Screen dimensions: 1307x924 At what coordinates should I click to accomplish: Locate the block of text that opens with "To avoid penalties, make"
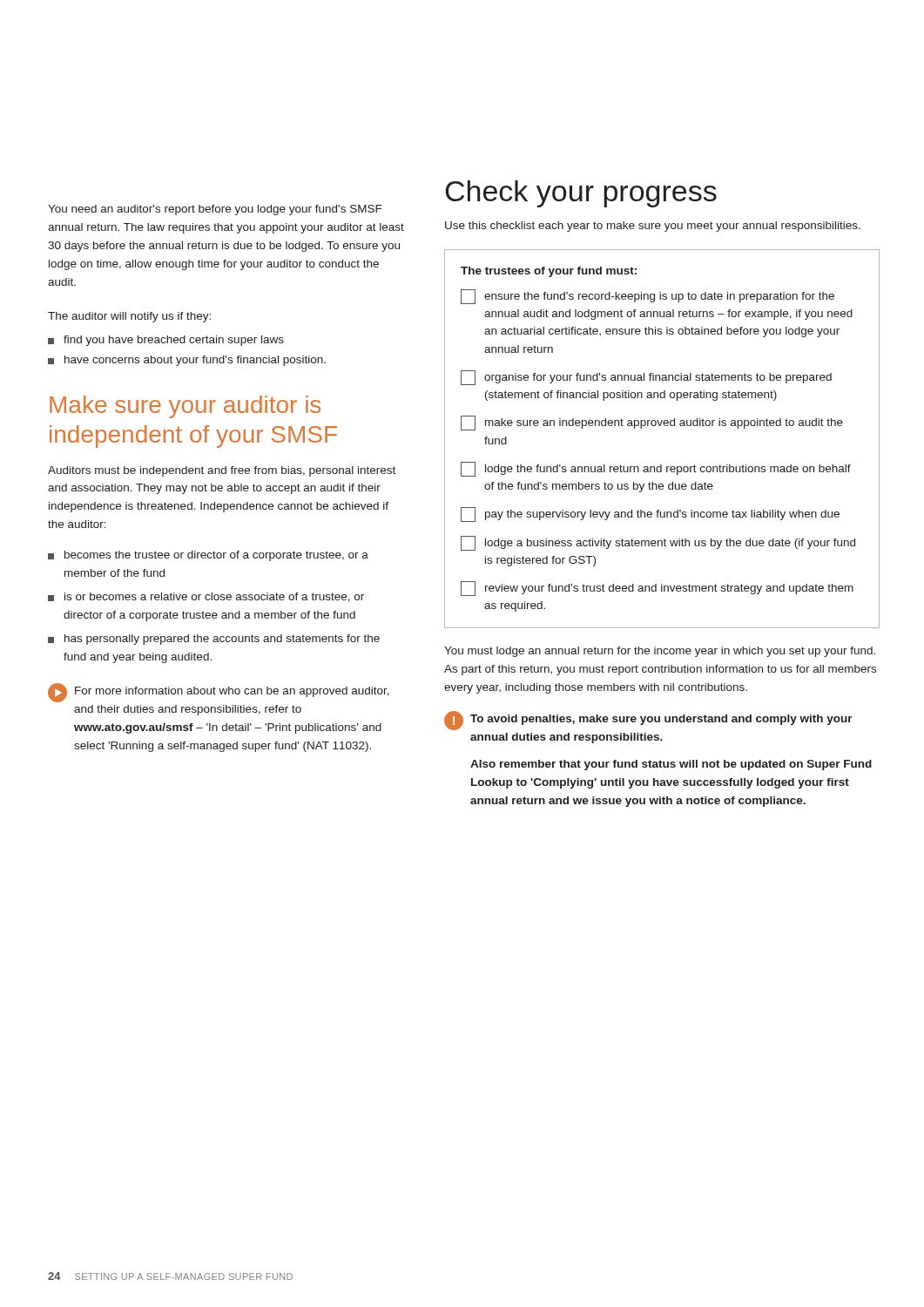(675, 761)
